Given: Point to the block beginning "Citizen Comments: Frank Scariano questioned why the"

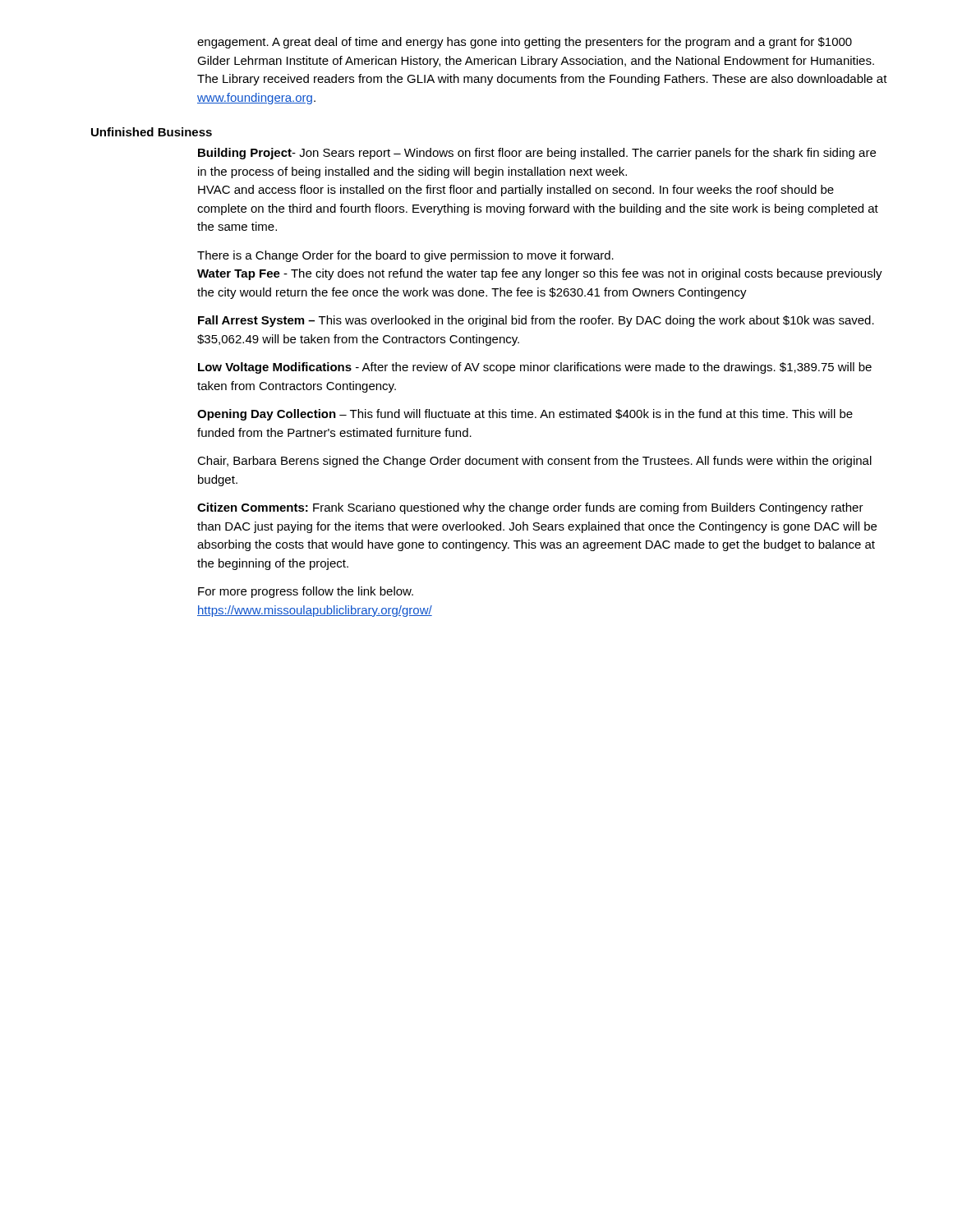Looking at the screenshot, I should click(x=537, y=535).
